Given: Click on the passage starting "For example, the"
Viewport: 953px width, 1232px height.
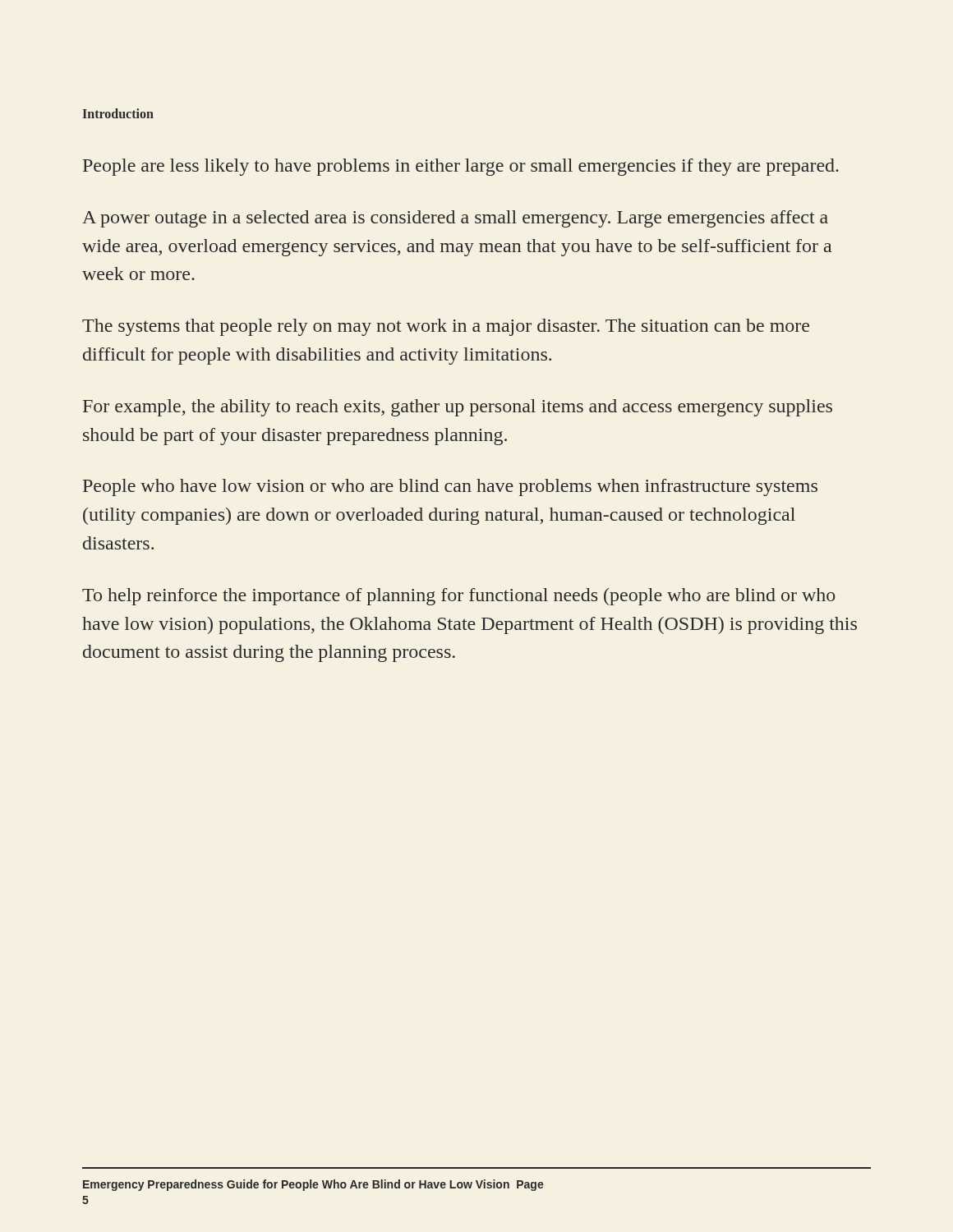Looking at the screenshot, I should pyautogui.click(x=458, y=420).
